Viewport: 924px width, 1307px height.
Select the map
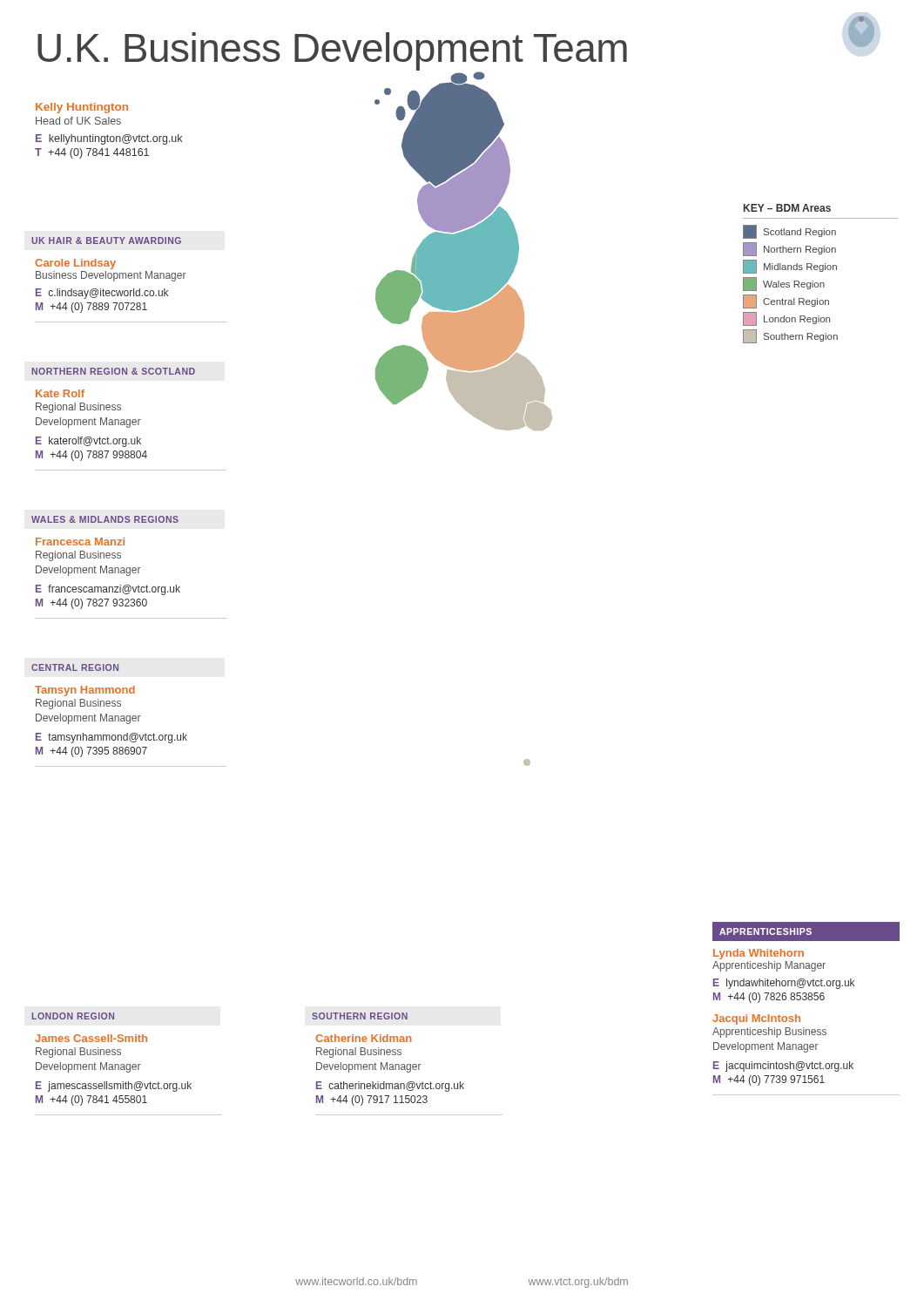coord(435,436)
